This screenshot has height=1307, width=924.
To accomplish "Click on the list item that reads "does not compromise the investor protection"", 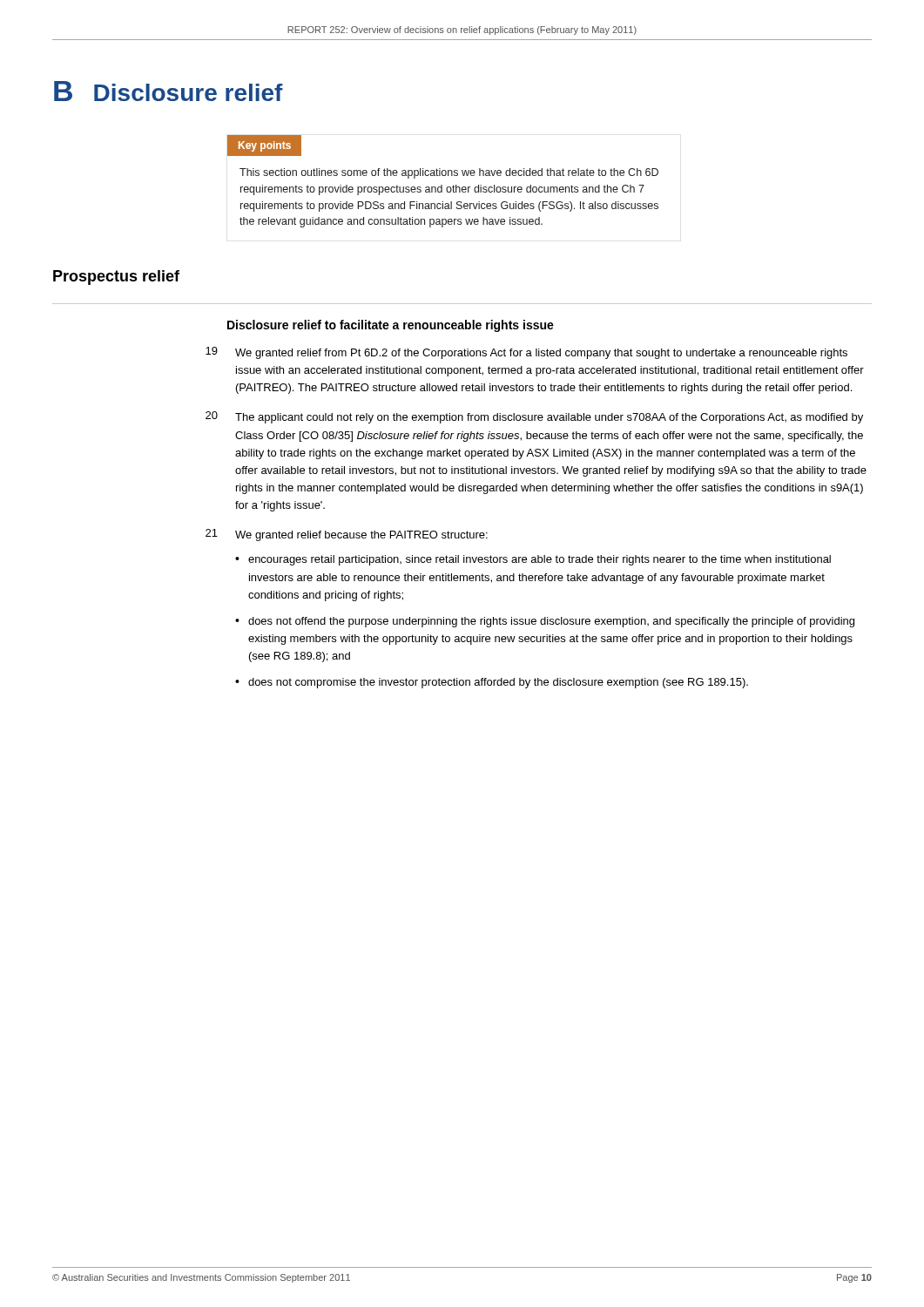I will point(498,682).
